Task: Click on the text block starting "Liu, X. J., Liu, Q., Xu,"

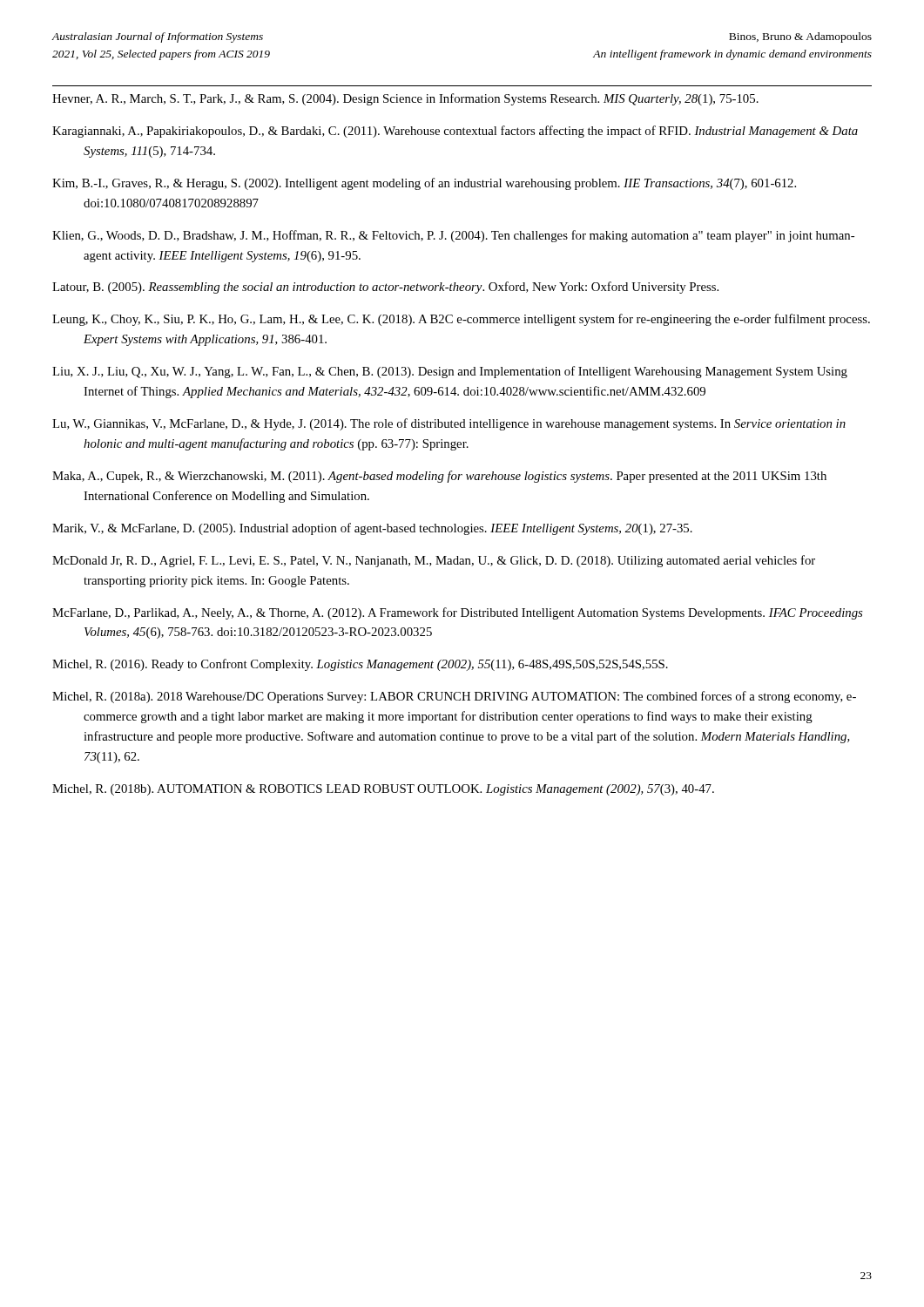Action: [450, 381]
